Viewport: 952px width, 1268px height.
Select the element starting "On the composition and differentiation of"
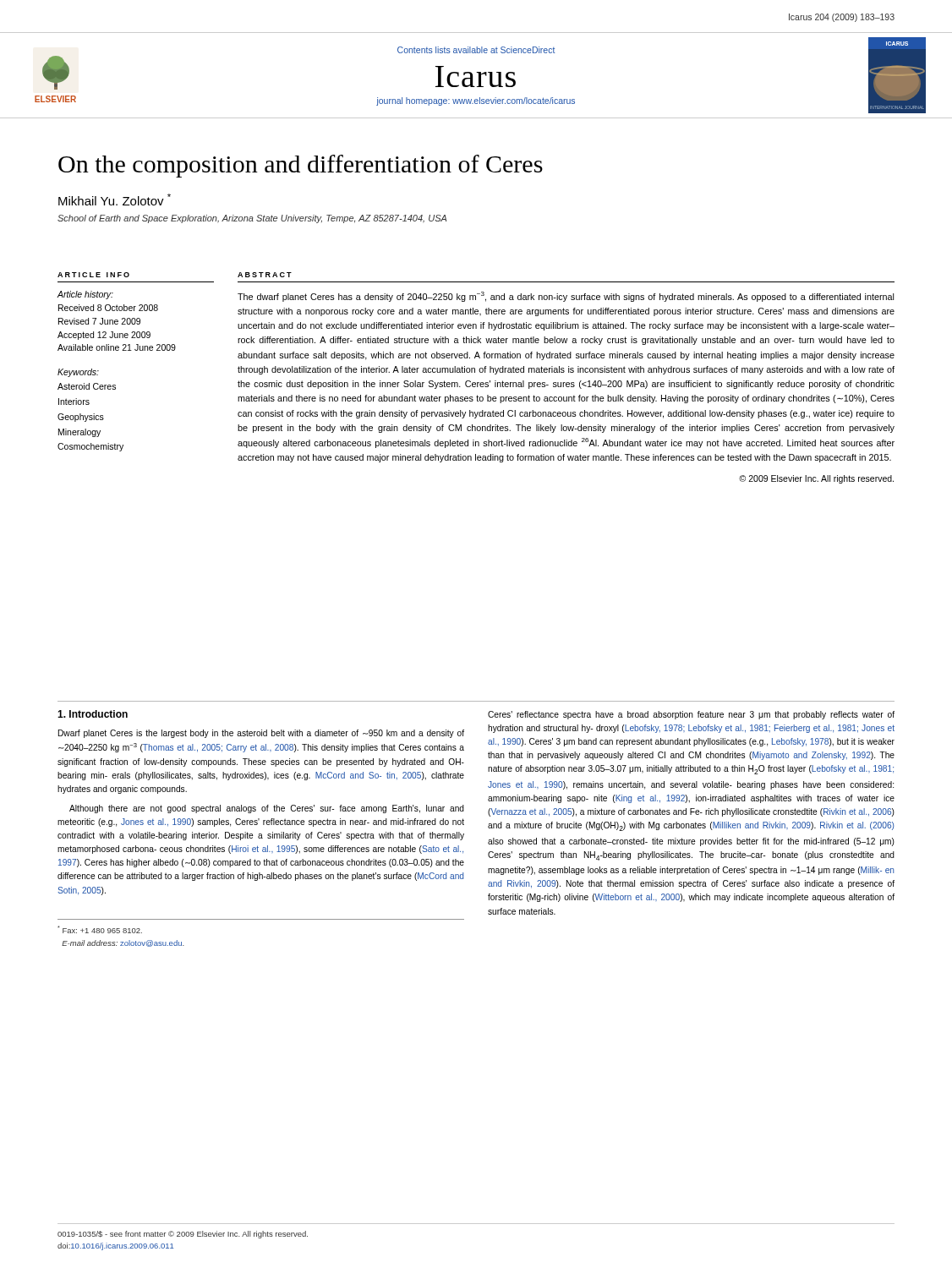coord(300,164)
